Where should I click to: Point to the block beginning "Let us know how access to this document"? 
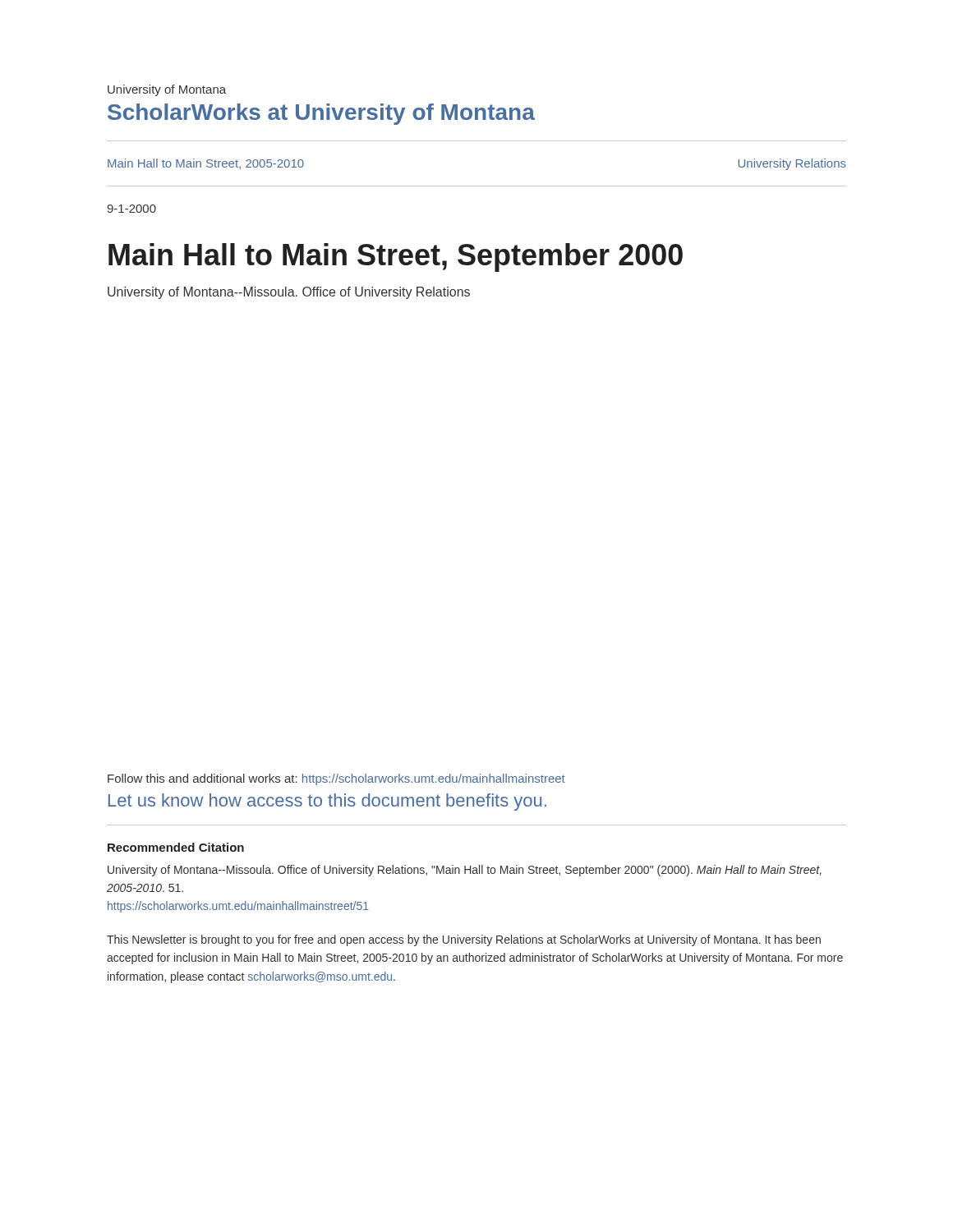[x=327, y=800]
